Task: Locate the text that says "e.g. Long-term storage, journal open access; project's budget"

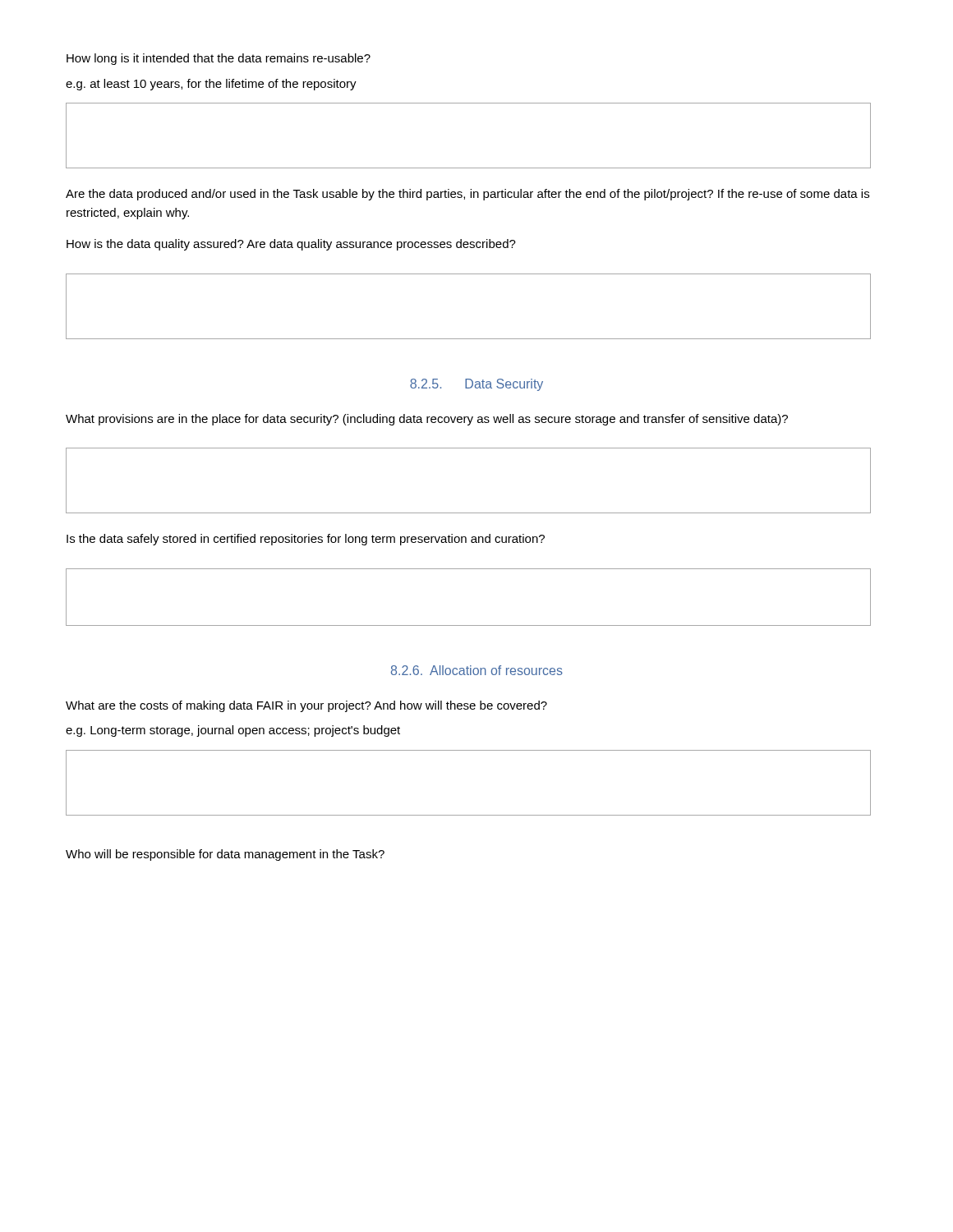Action: point(233,730)
